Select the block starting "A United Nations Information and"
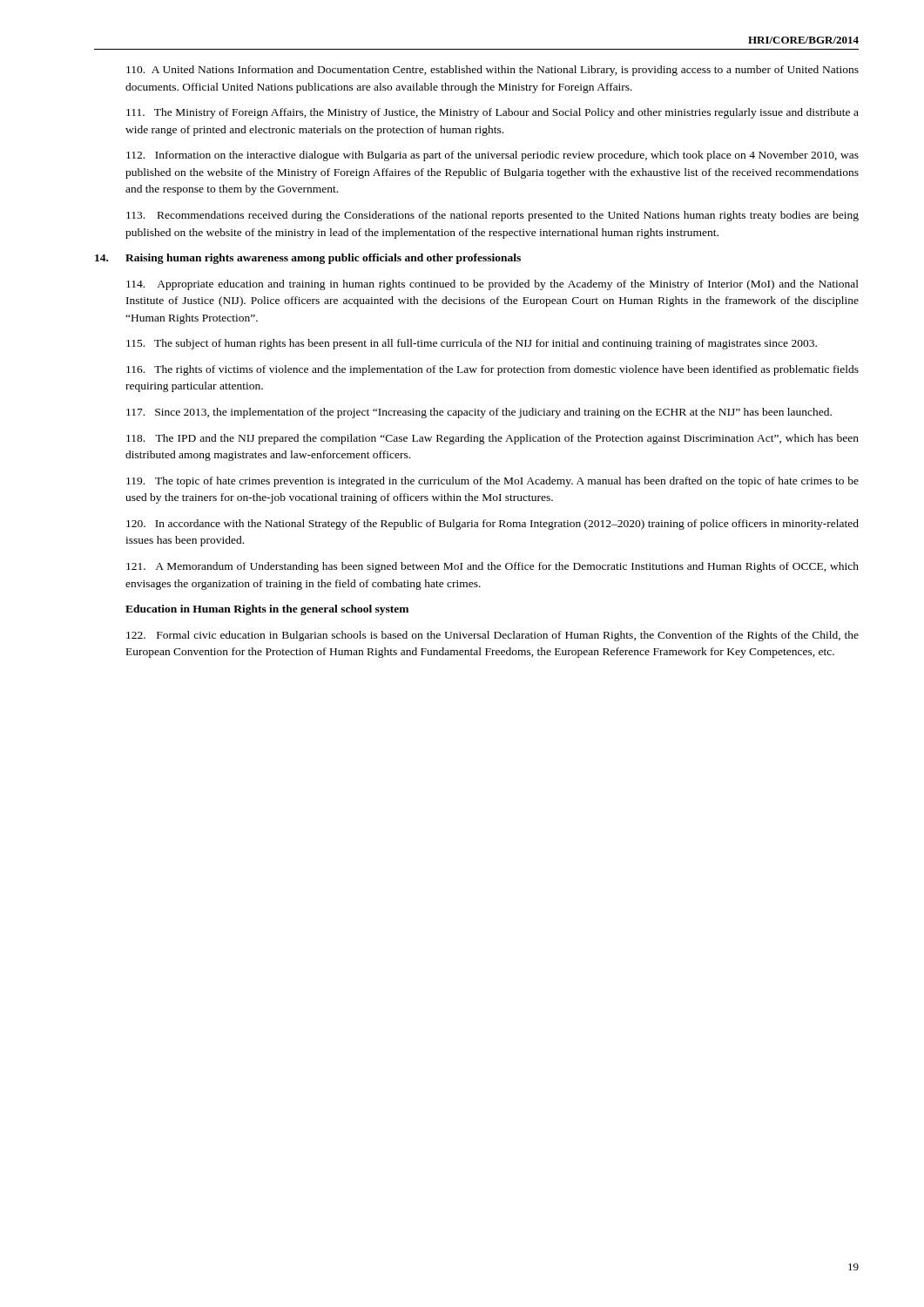Screen dimensions: 1307x924 [x=492, y=78]
